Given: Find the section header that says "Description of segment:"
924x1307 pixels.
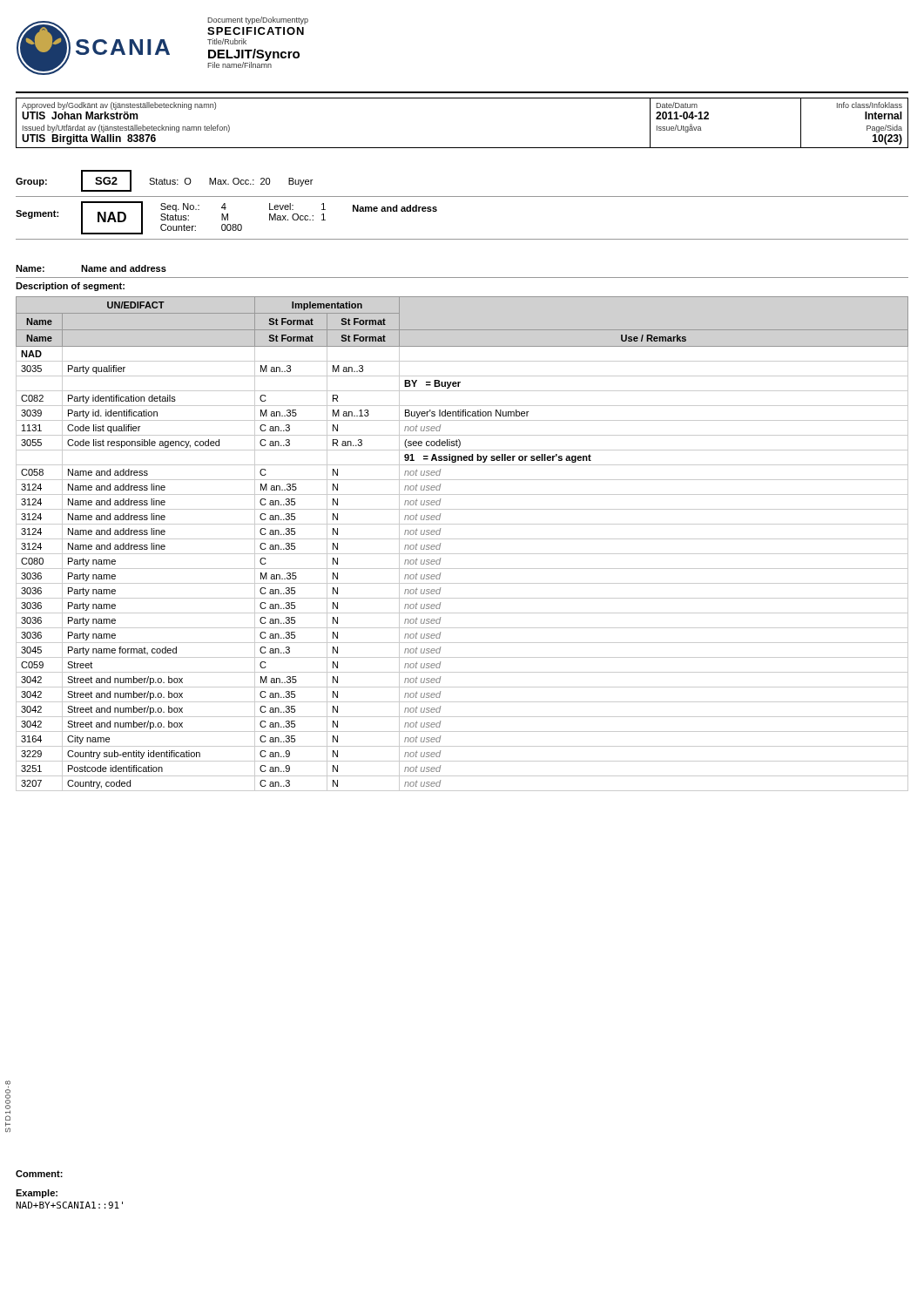Looking at the screenshot, I should point(71,286).
